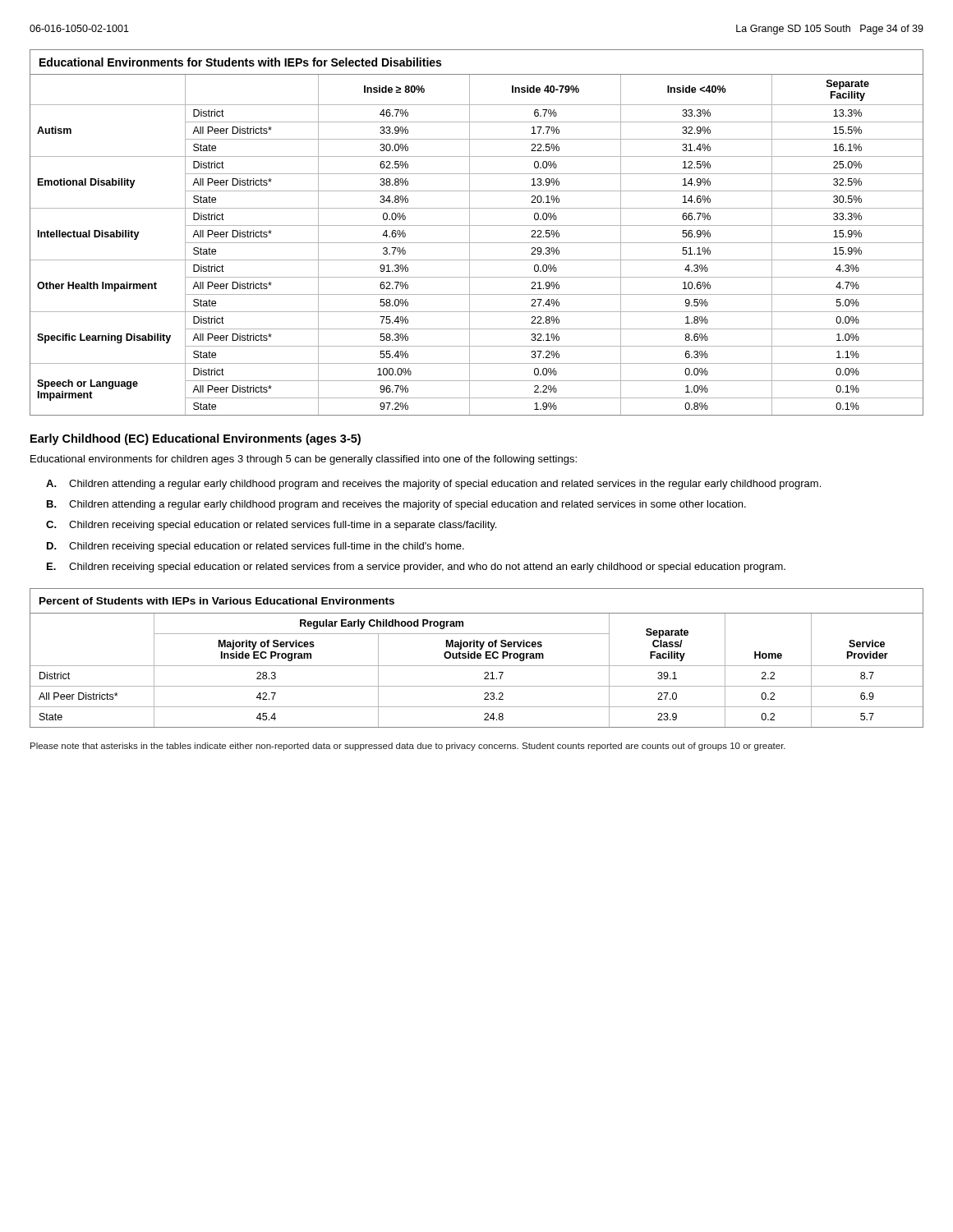Locate the region starting "E. Children receiving"
The image size is (953, 1232).
[x=416, y=567]
